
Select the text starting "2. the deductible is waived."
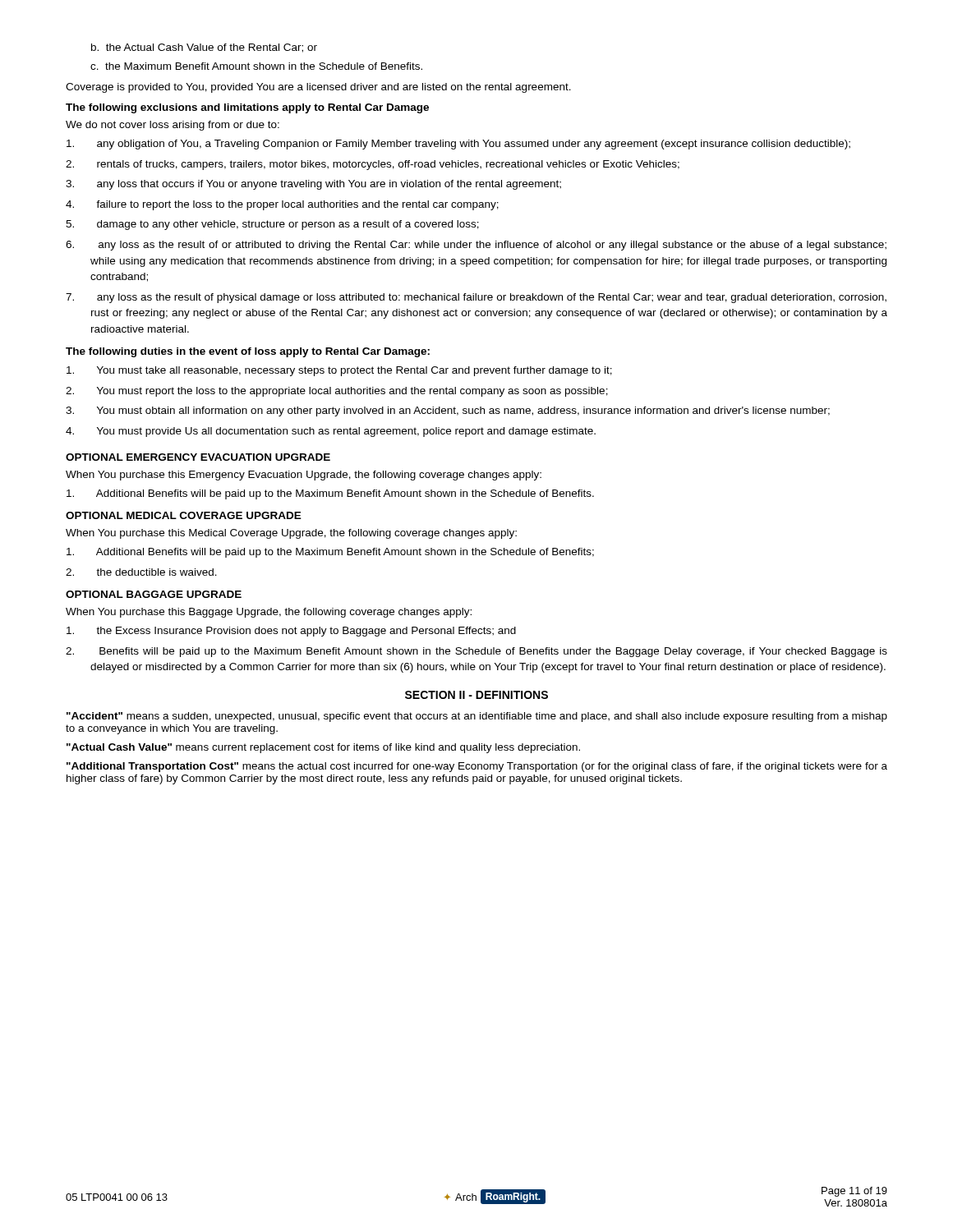[142, 572]
